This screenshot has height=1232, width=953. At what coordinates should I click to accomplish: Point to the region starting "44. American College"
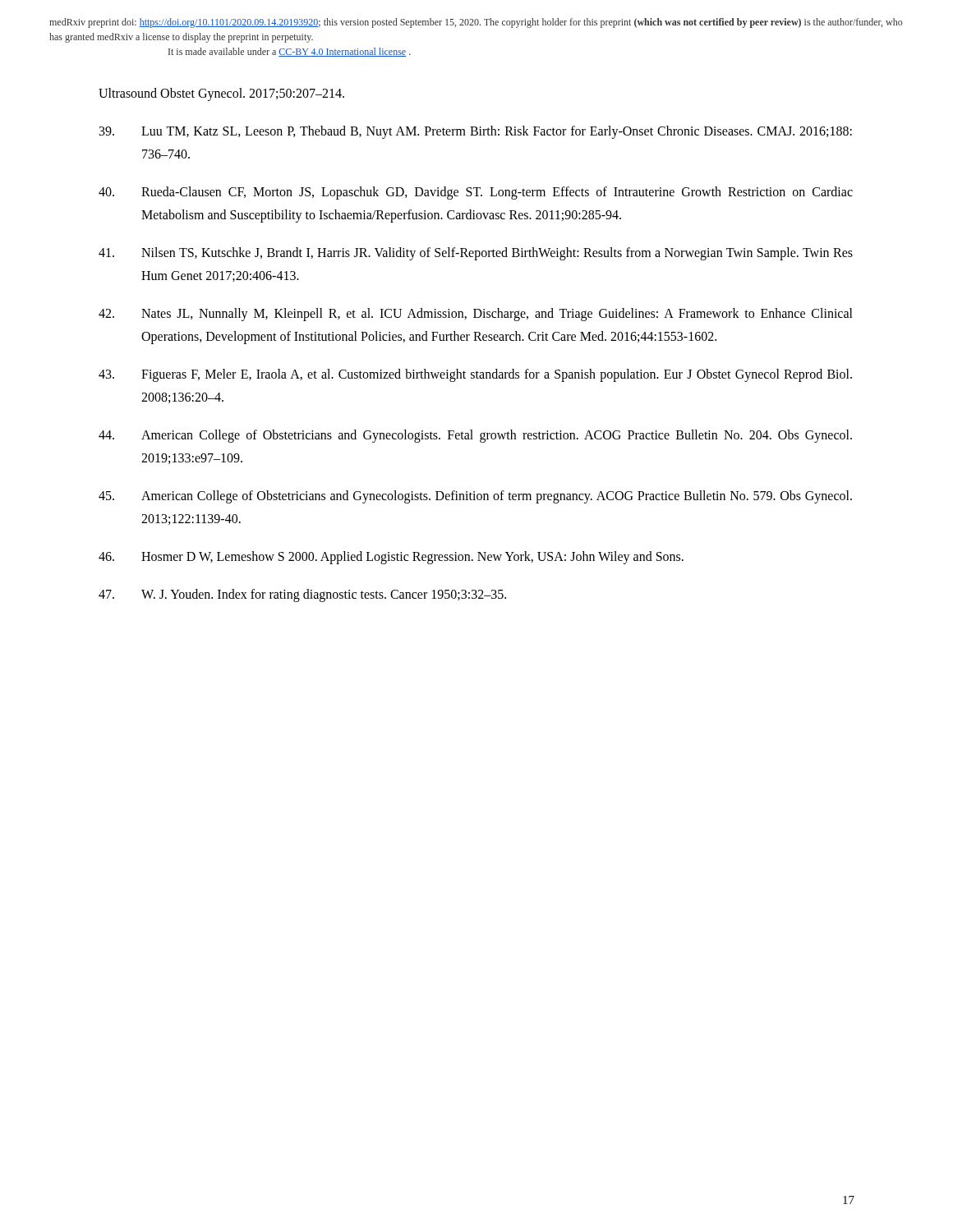tap(476, 447)
